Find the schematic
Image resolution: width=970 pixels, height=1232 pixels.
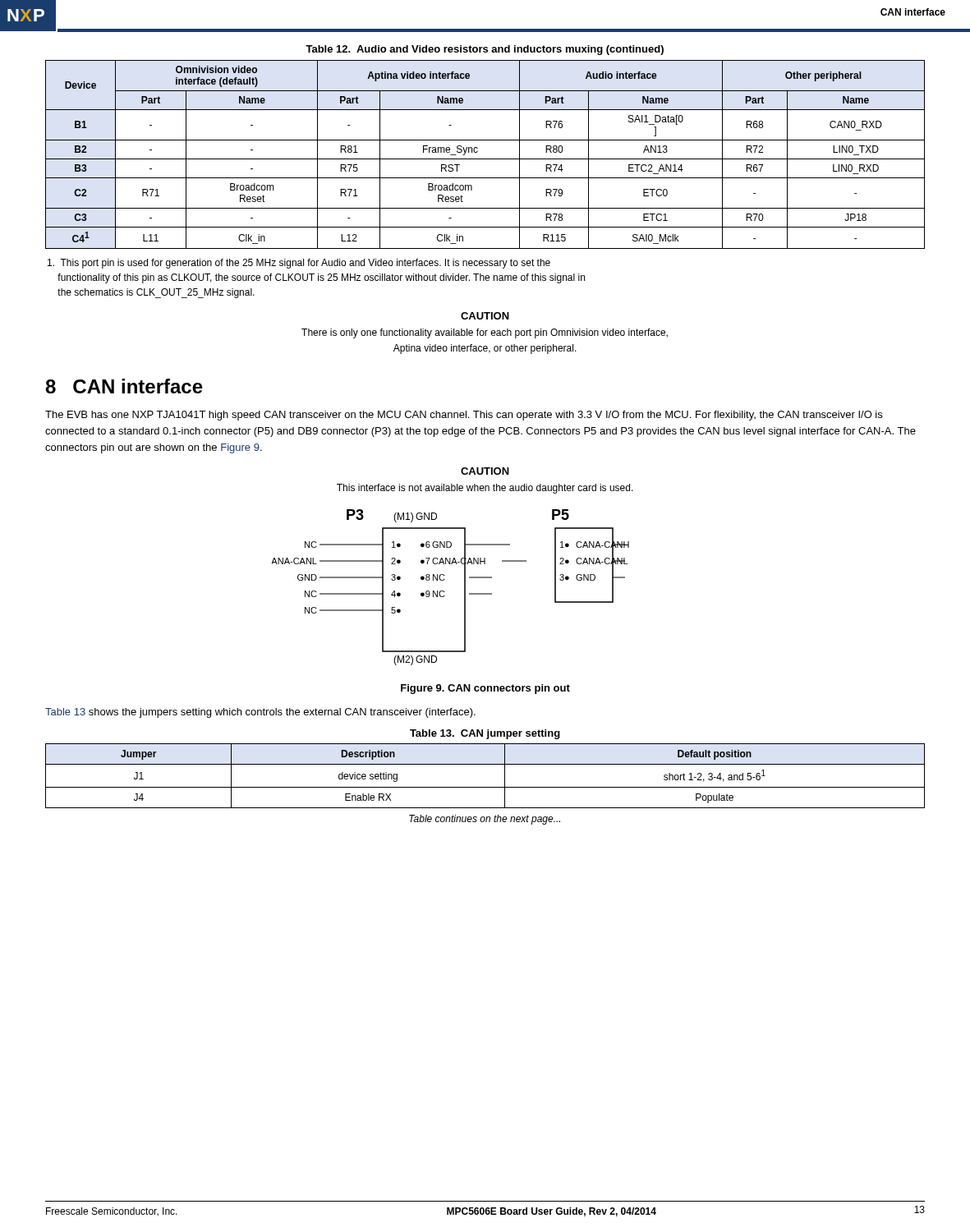(x=485, y=593)
